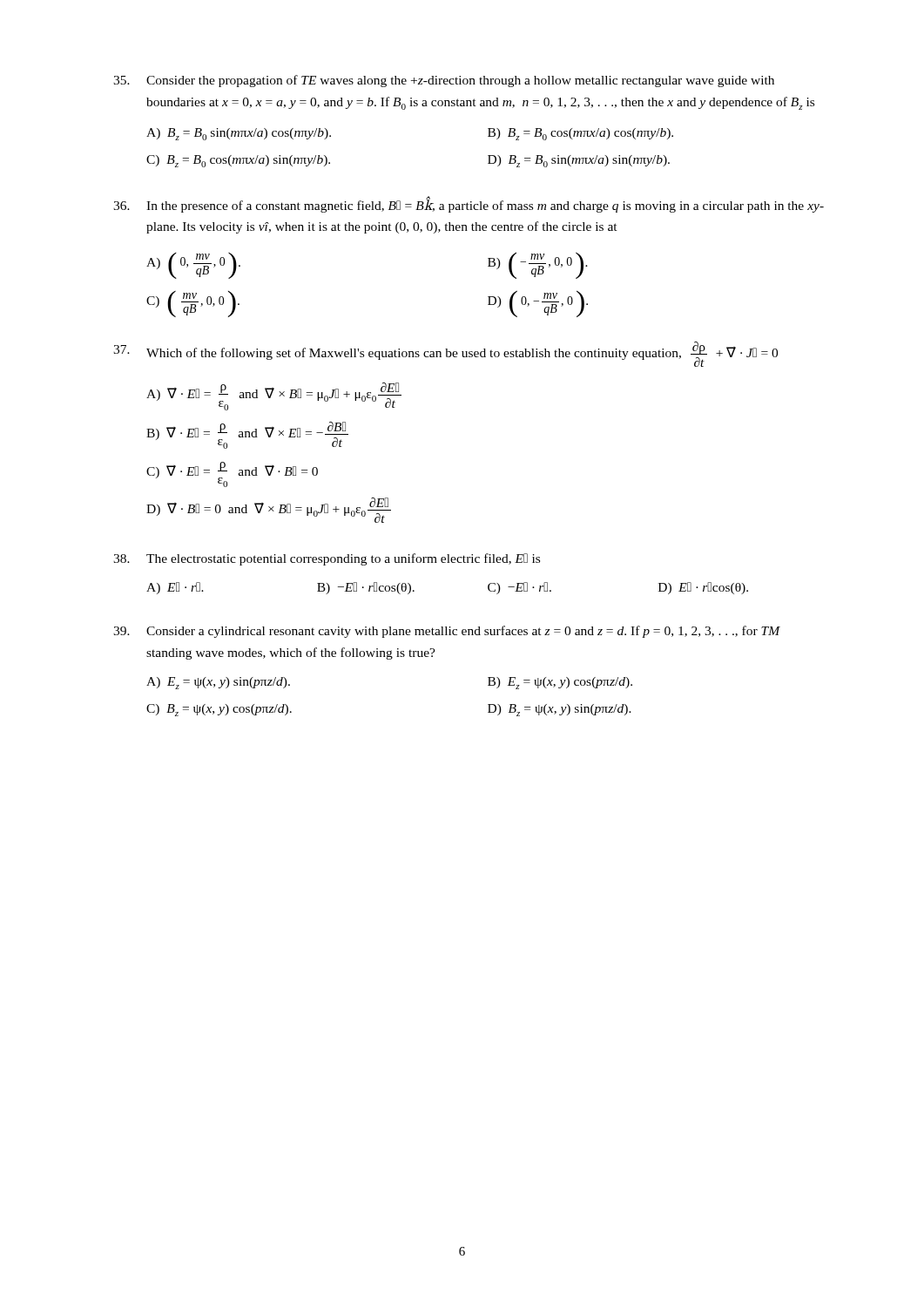The width and height of the screenshot is (924, 1307).
Task: Navigate to the block starting "39. Consider a cylindrical resonant cavity"
Action: pyautogui.click(x=447, y=632)
